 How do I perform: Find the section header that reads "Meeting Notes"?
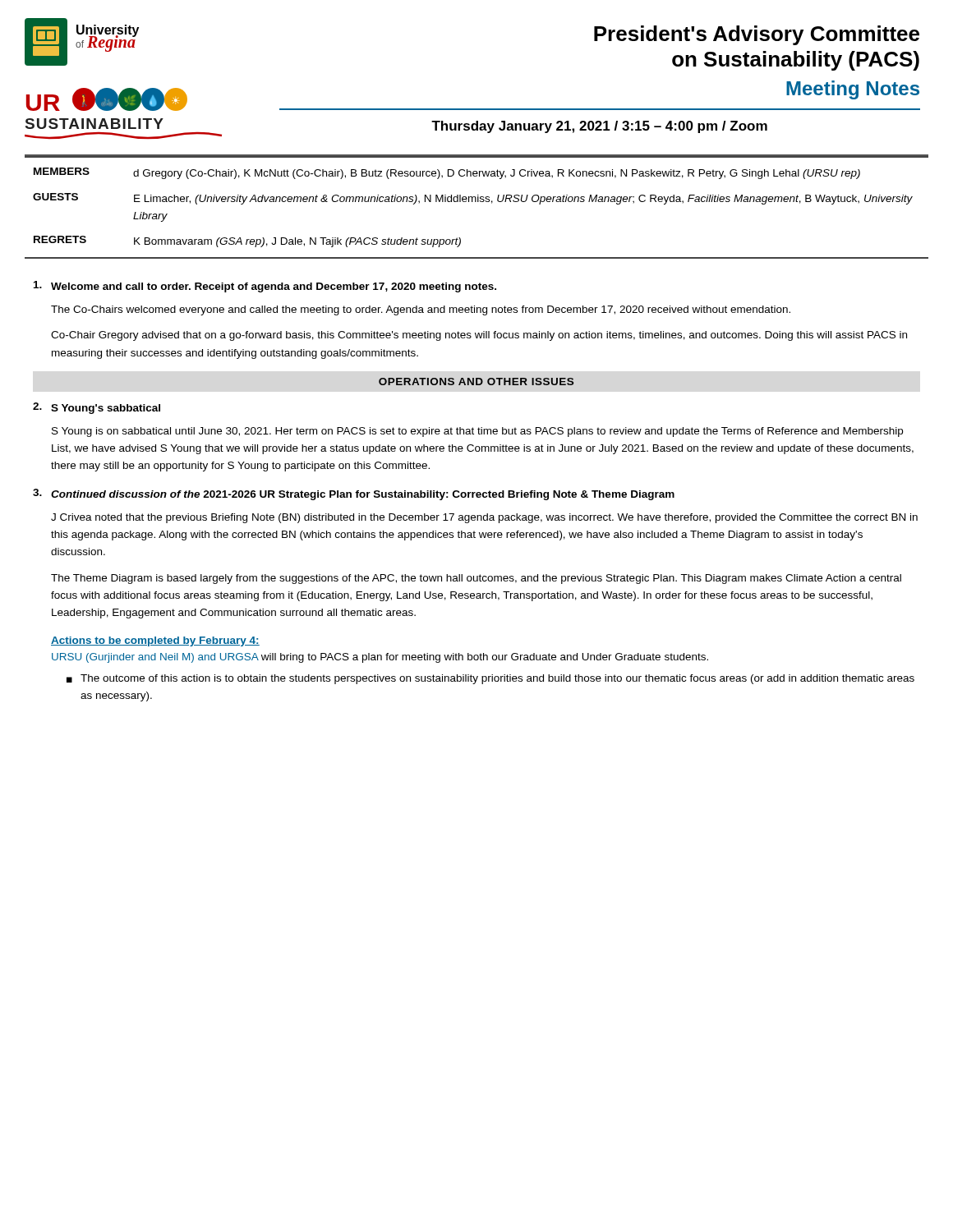coord(853,89)
